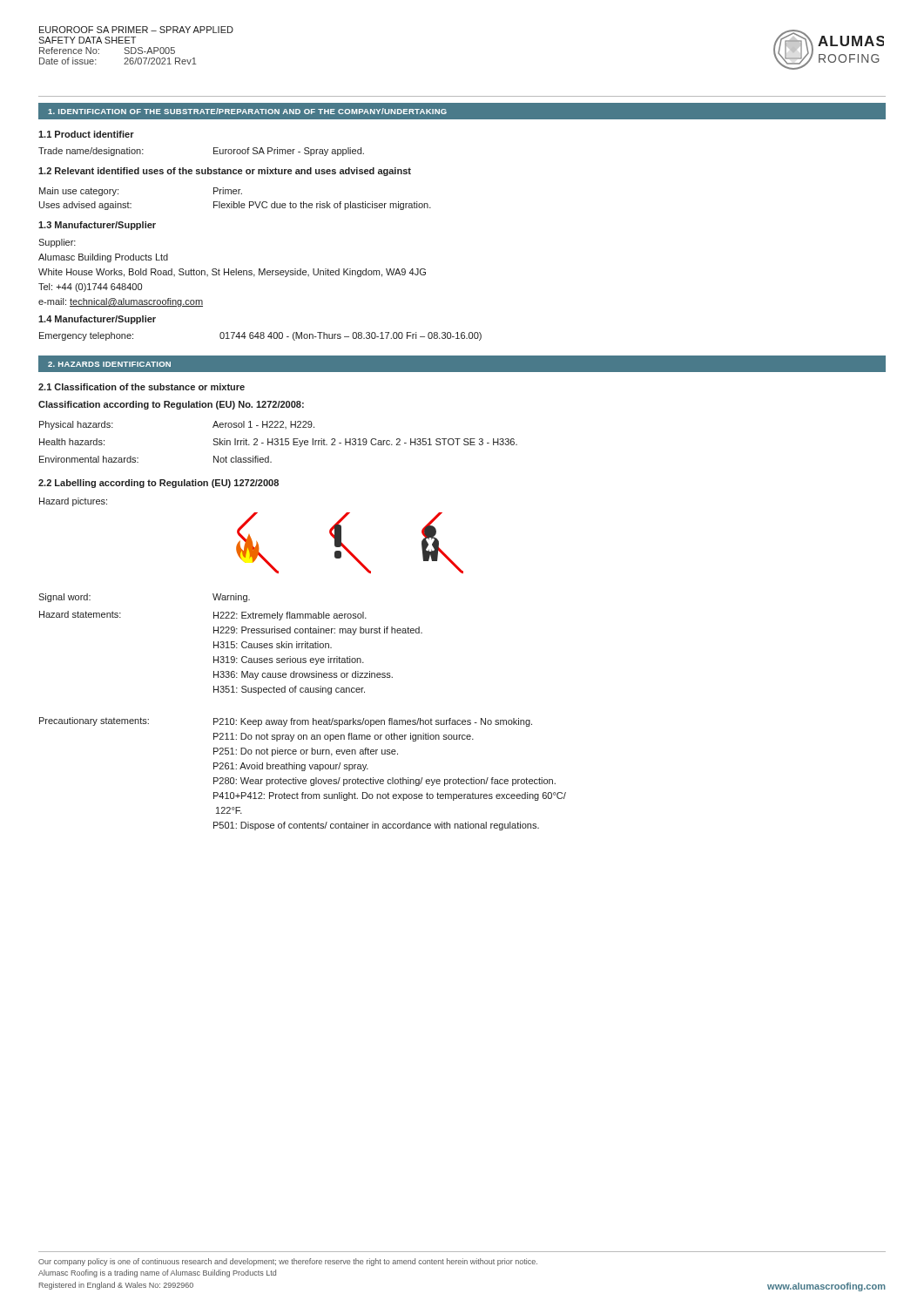Point to the block beginning "Hazard statements: H222: Extremely flammable aerosol. H229:"

point(231,653)
